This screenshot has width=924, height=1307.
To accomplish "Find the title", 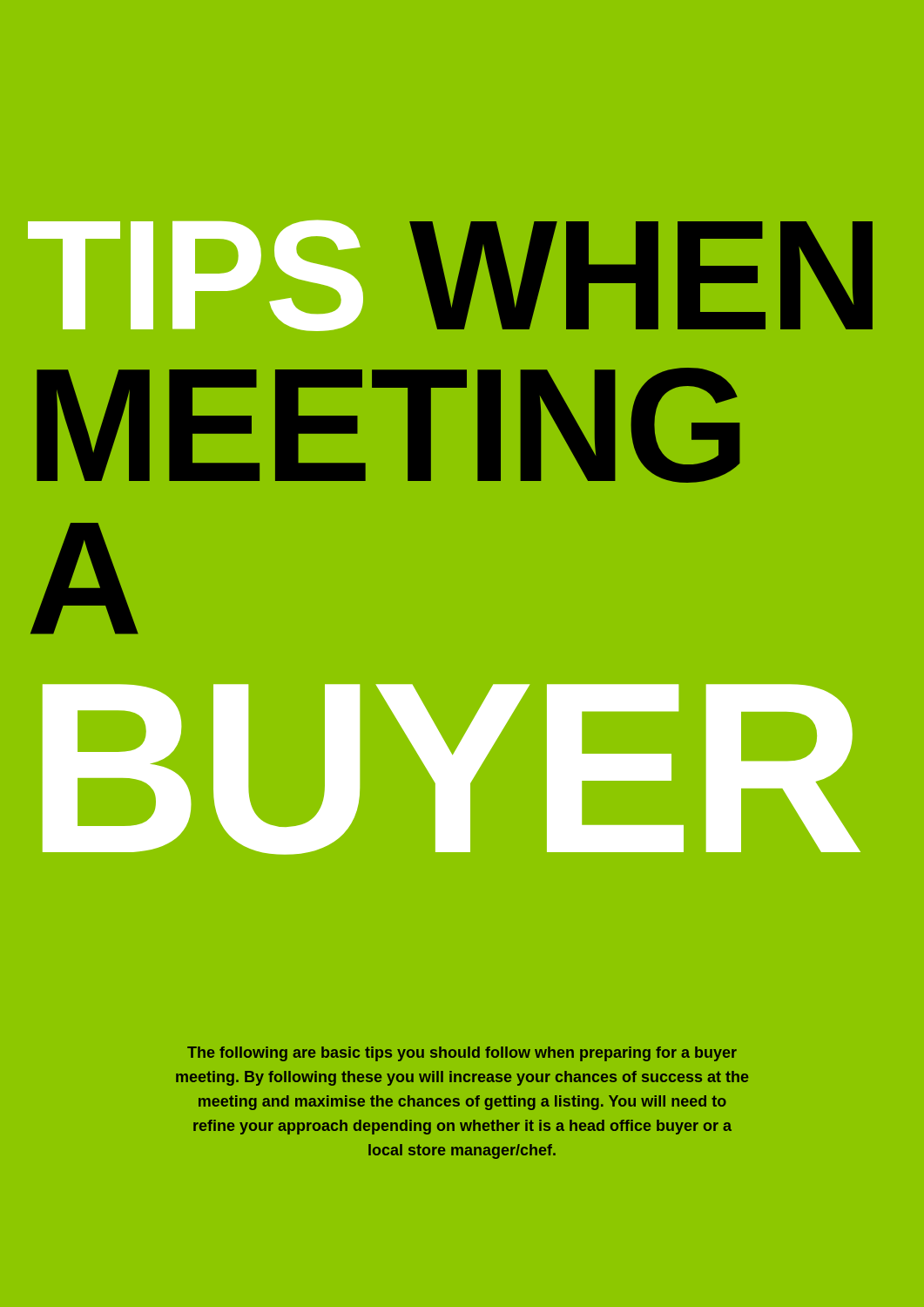I will pos(462,540).
